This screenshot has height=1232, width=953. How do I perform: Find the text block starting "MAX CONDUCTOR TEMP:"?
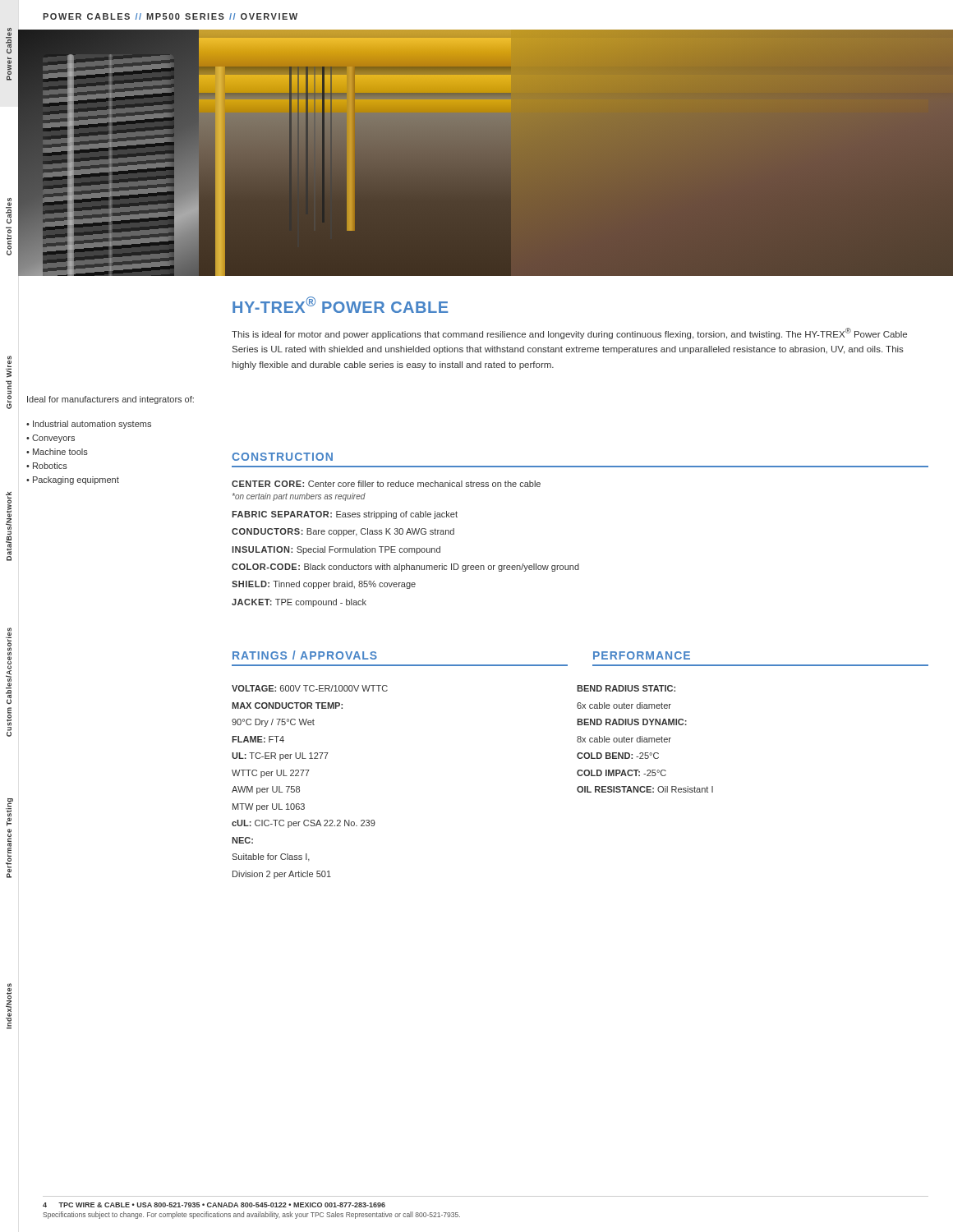pos(288,705)
